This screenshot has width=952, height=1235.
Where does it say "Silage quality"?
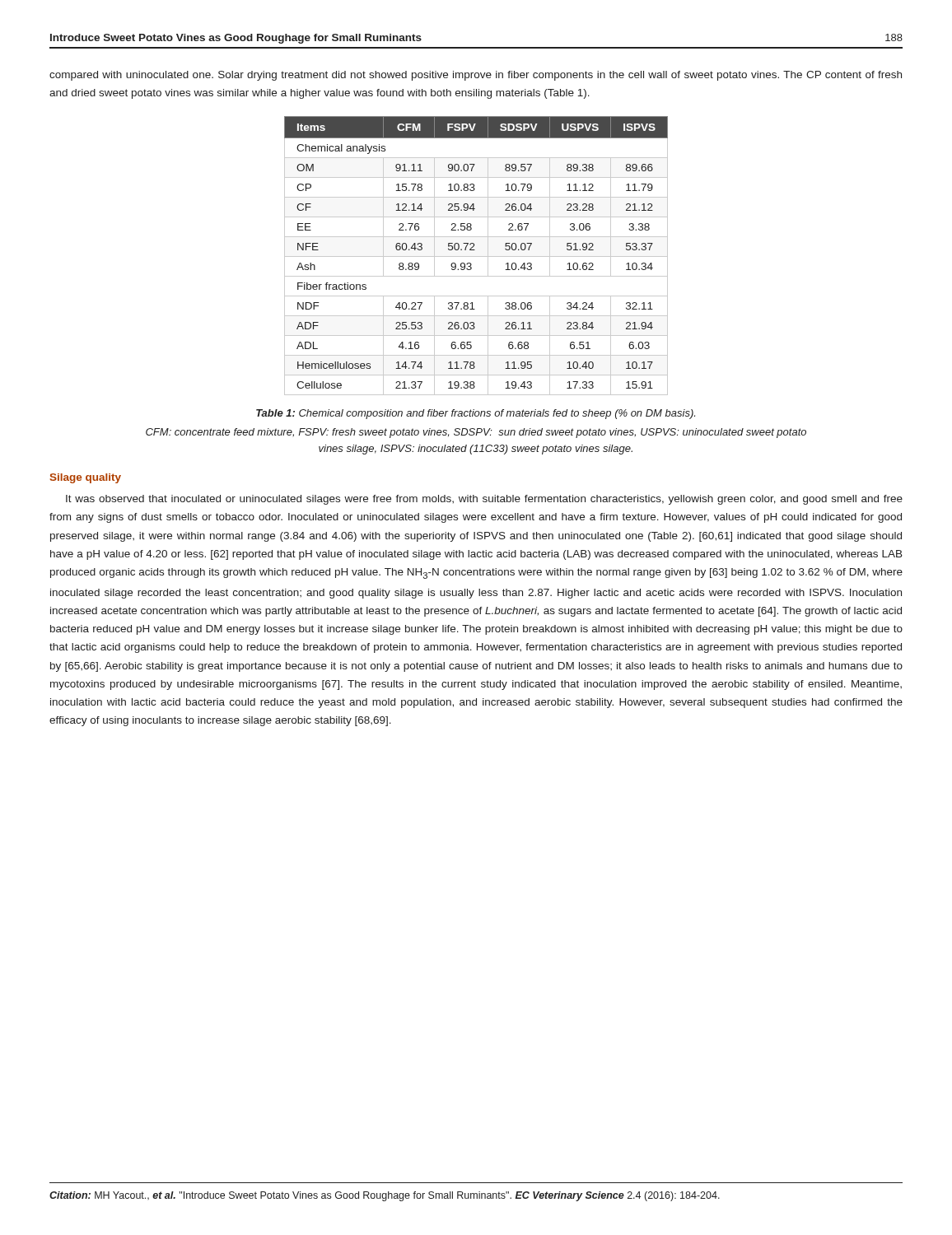[x=85, y=477]
